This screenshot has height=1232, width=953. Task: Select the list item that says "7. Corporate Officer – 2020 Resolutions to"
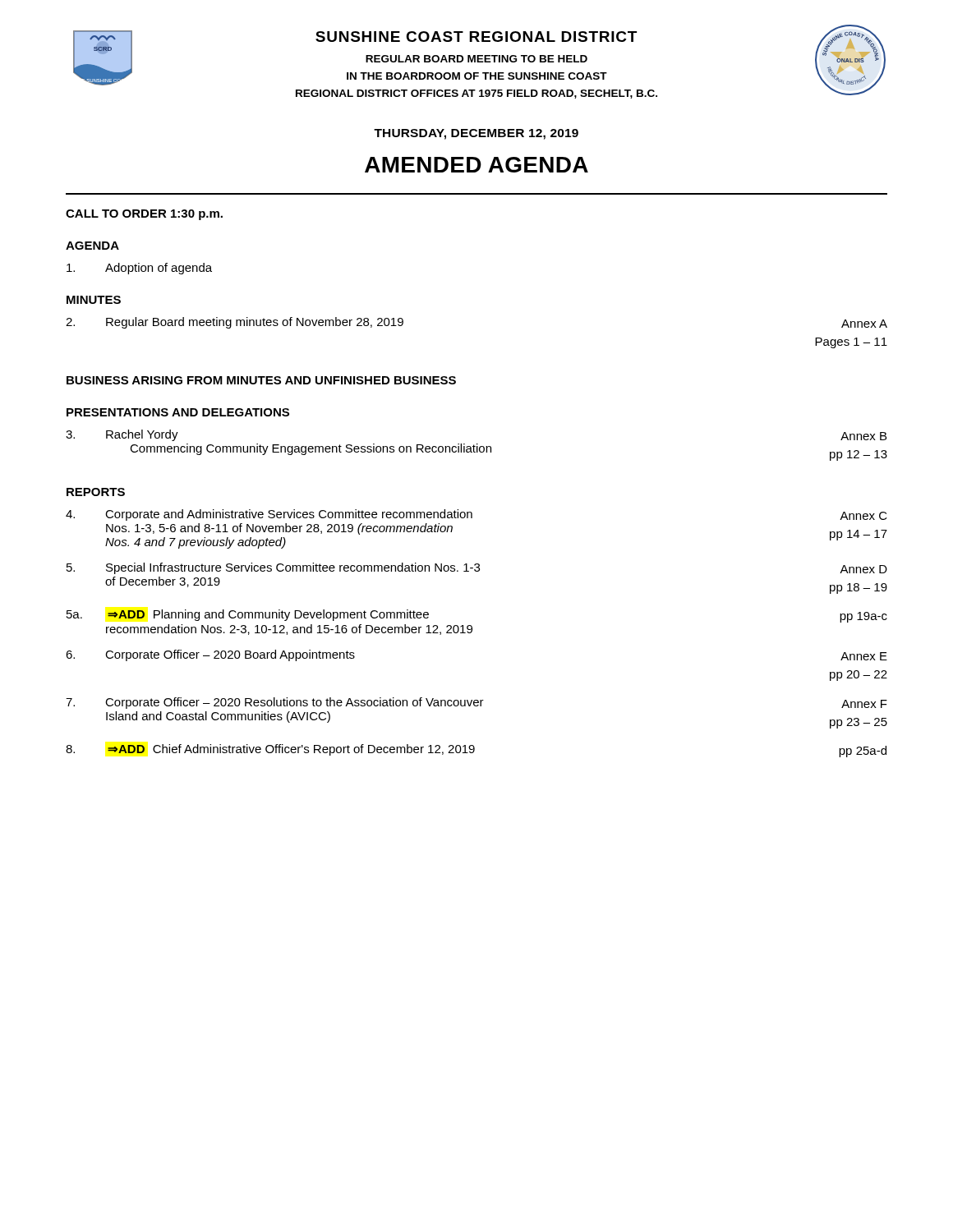(x=476, y=712)
